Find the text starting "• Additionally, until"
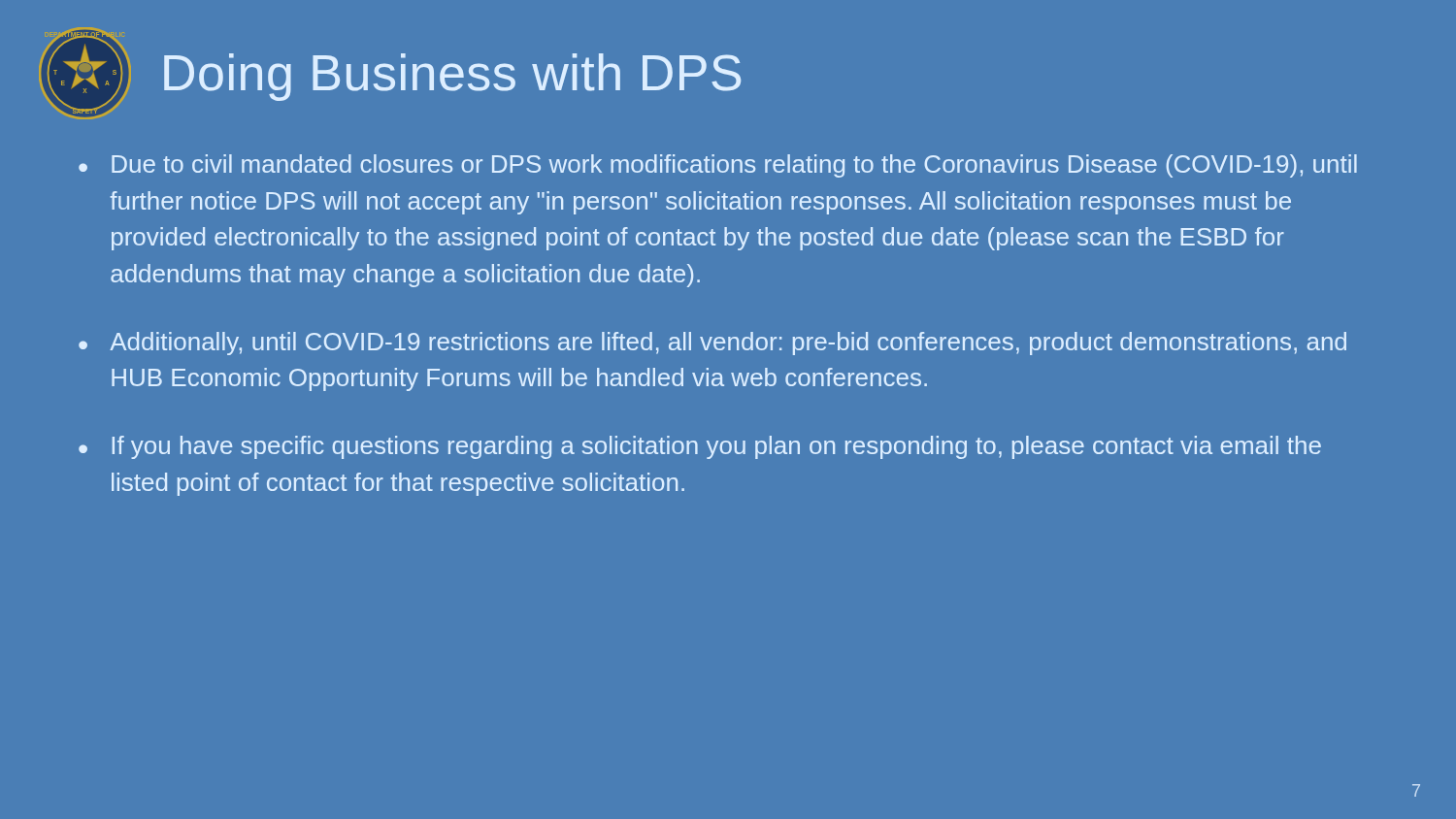Viewport: 1456px width, 819px height. [x=723, y=360]
